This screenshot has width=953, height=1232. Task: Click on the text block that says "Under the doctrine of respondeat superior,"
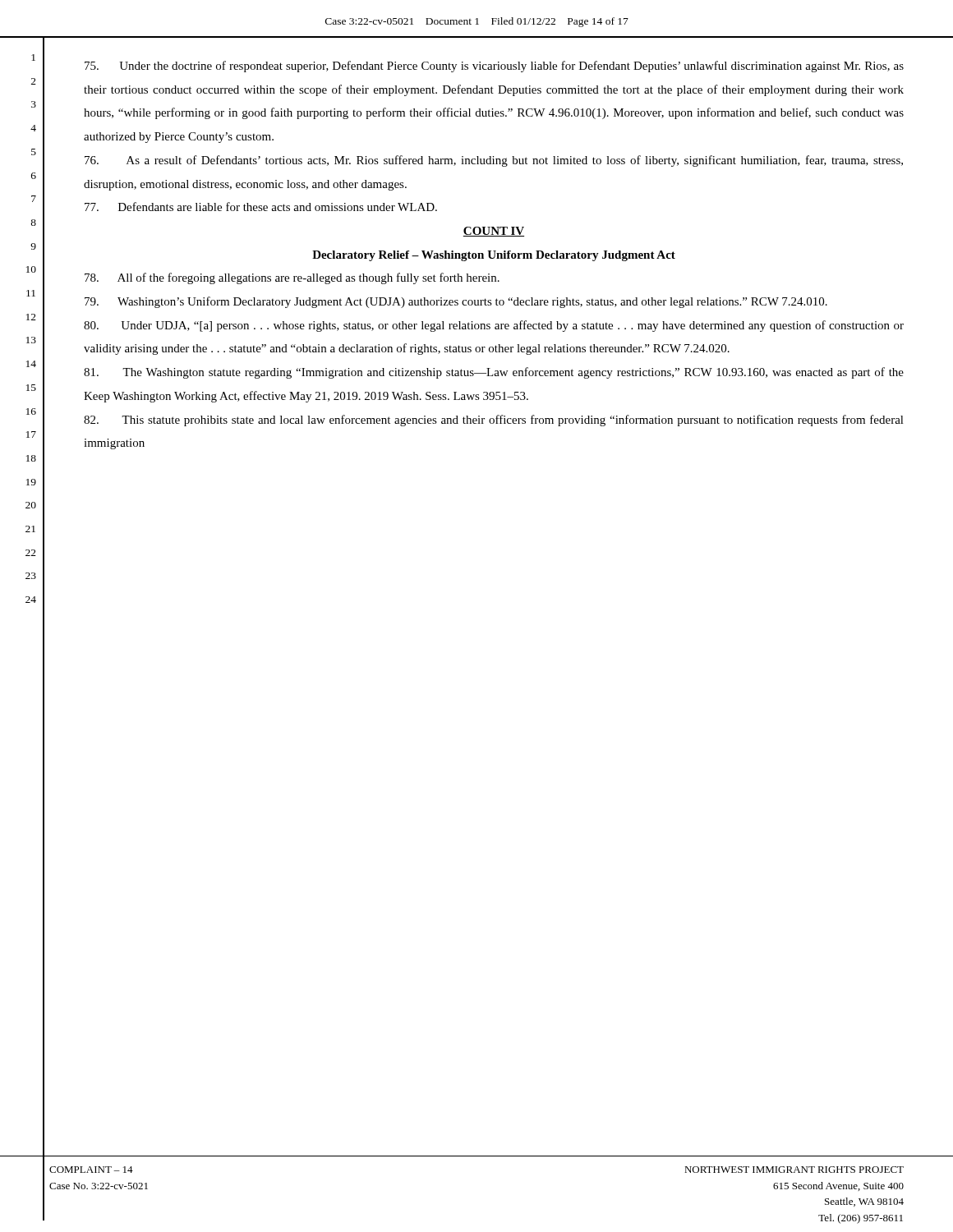coord(494,101)
